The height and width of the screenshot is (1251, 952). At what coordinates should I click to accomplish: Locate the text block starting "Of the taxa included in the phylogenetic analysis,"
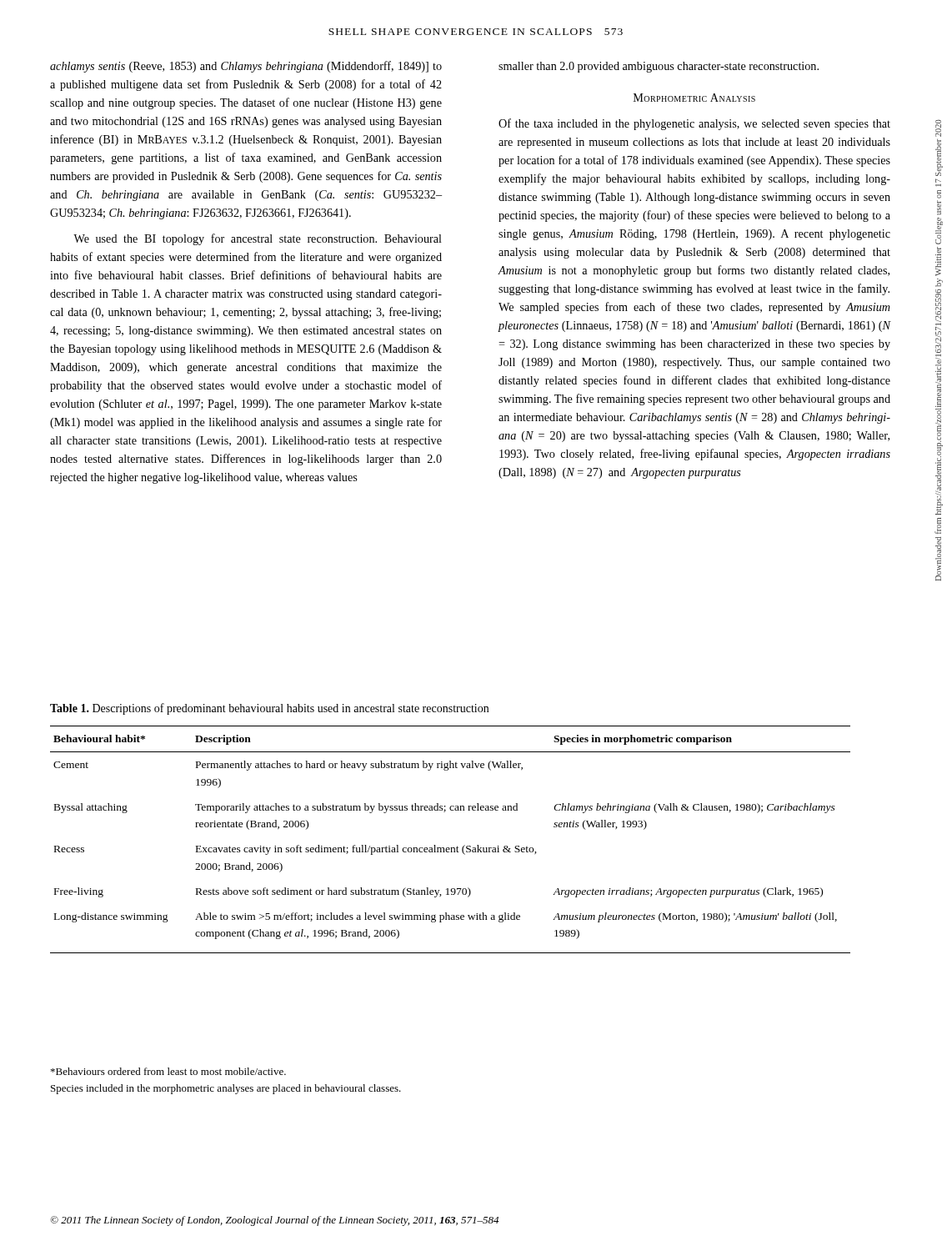tap(694, 298)
